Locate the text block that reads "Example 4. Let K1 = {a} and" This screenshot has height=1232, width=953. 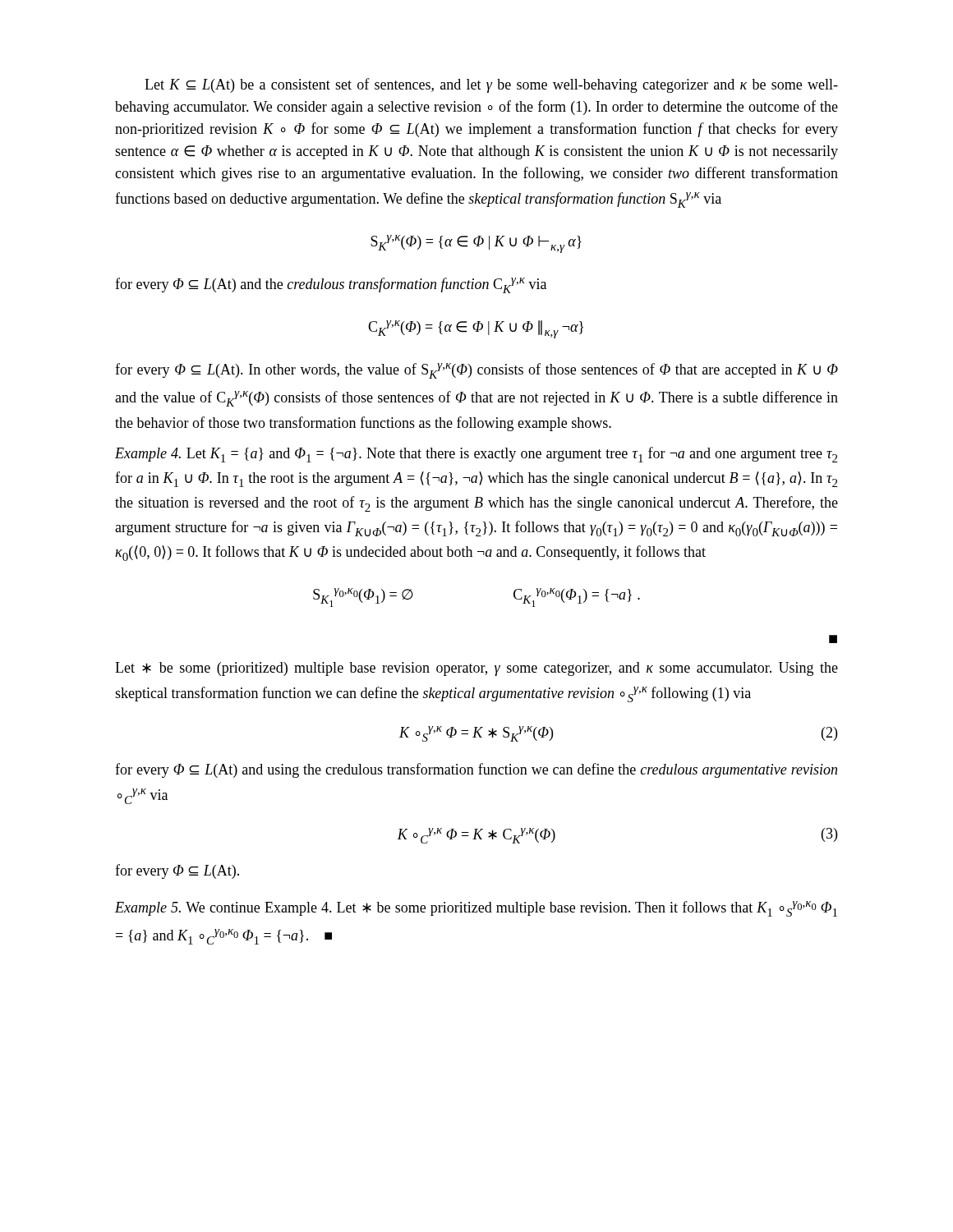click(476, 504)
